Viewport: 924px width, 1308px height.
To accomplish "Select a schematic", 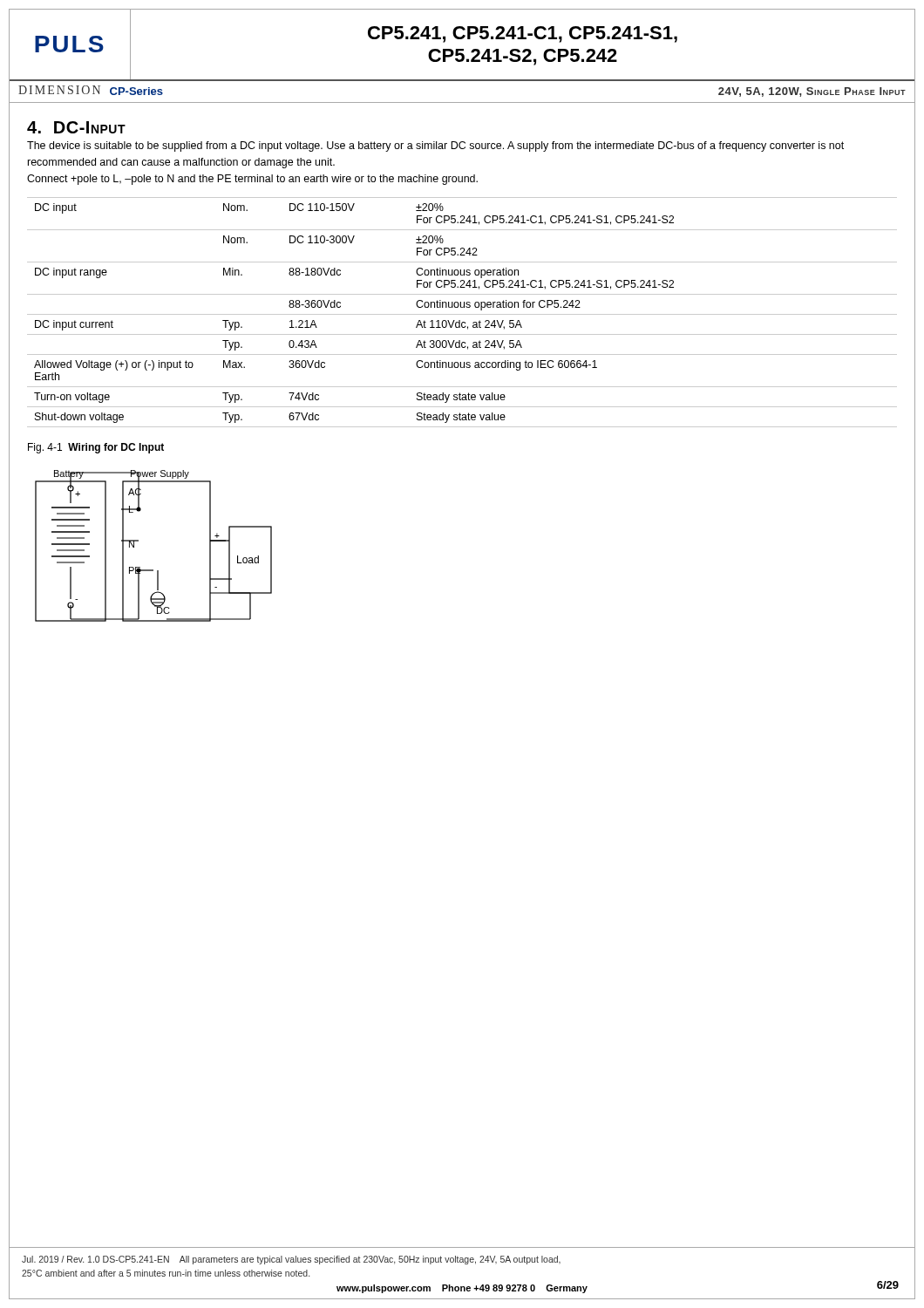I will [x=153, y=553].
